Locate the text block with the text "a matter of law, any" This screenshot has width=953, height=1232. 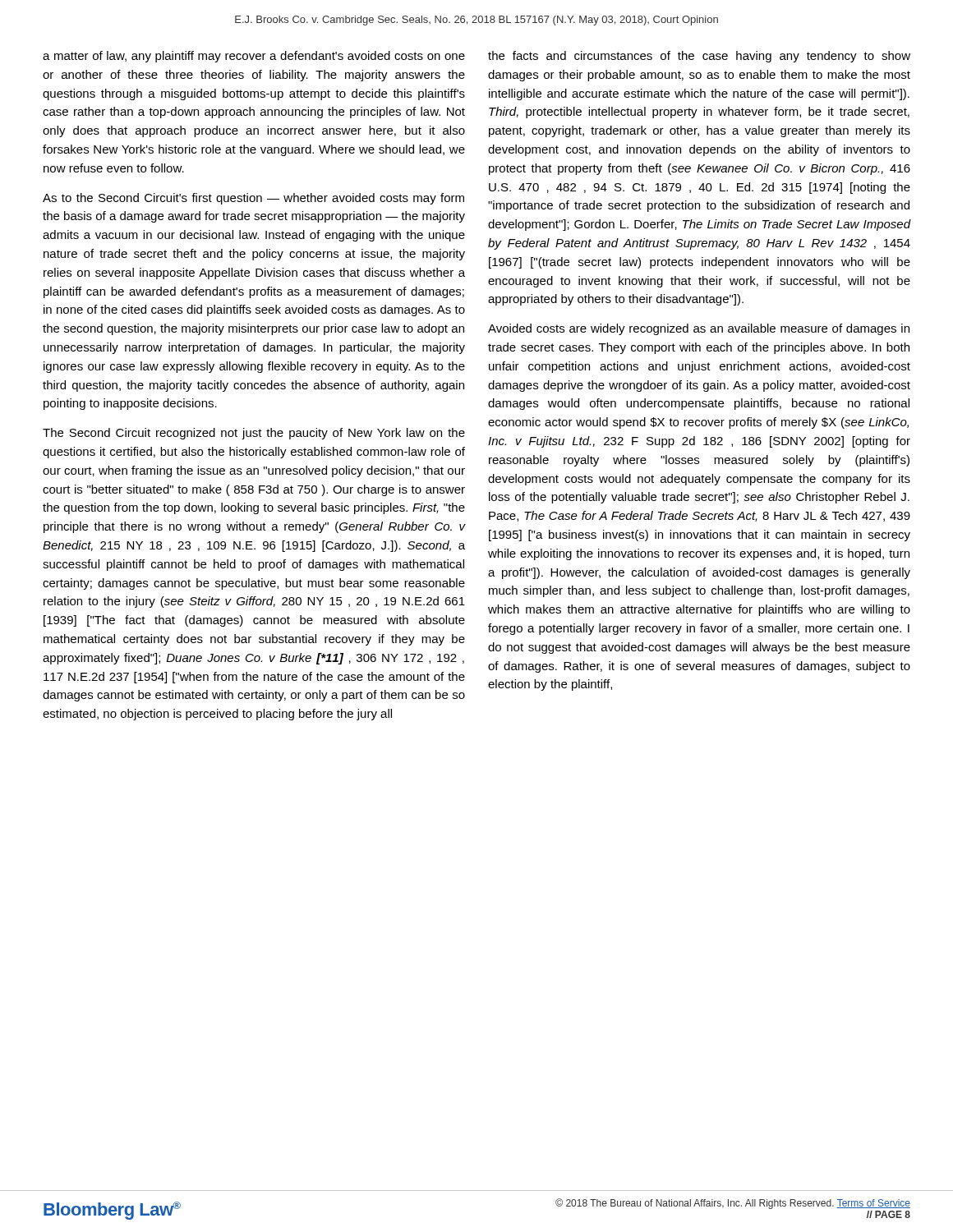point(254,112)
